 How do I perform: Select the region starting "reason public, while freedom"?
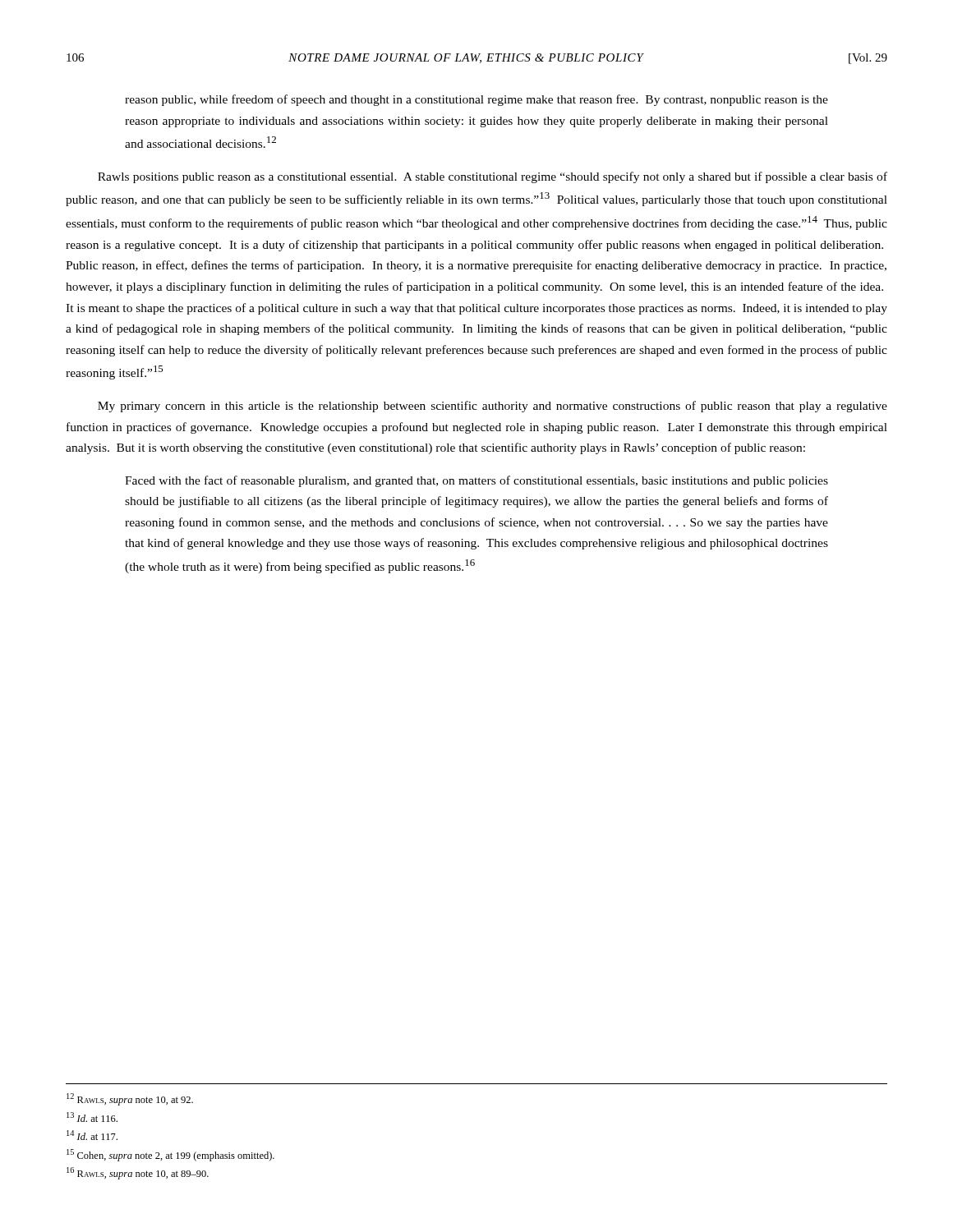click(476, 121)
